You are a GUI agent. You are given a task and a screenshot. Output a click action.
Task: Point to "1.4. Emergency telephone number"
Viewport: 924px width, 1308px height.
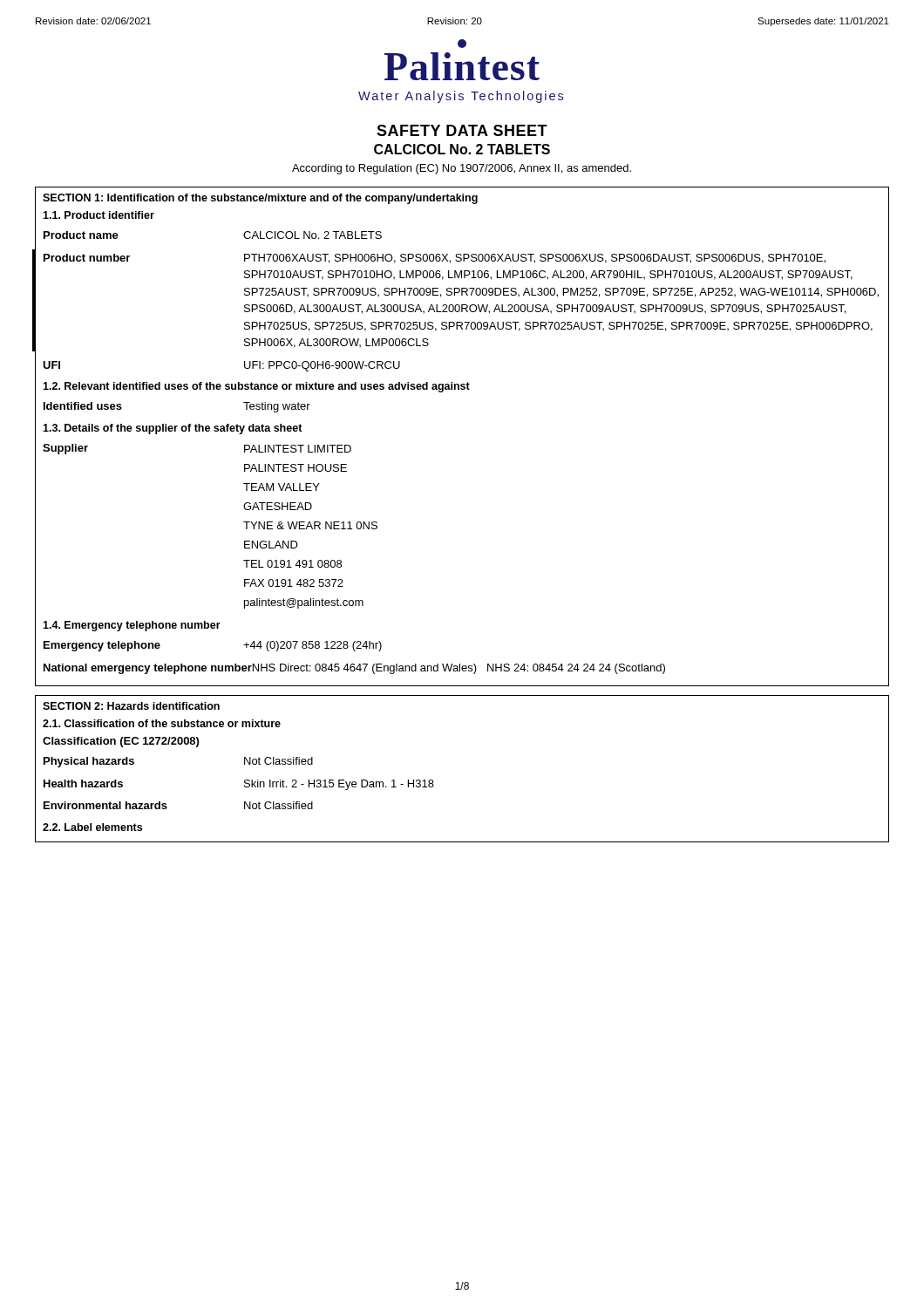tap(131, 626)
